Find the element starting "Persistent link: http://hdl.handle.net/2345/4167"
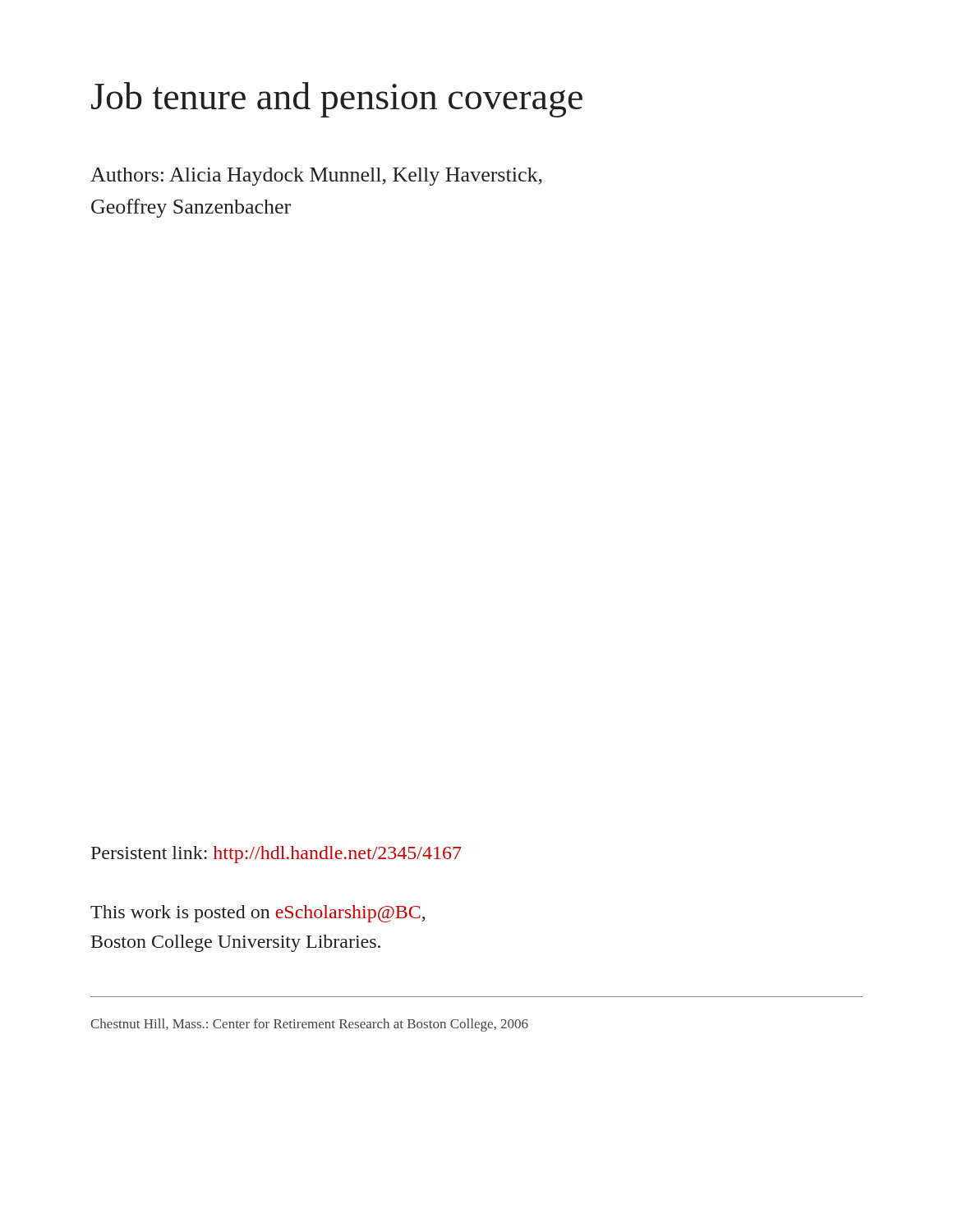 (x=276, y=855)
